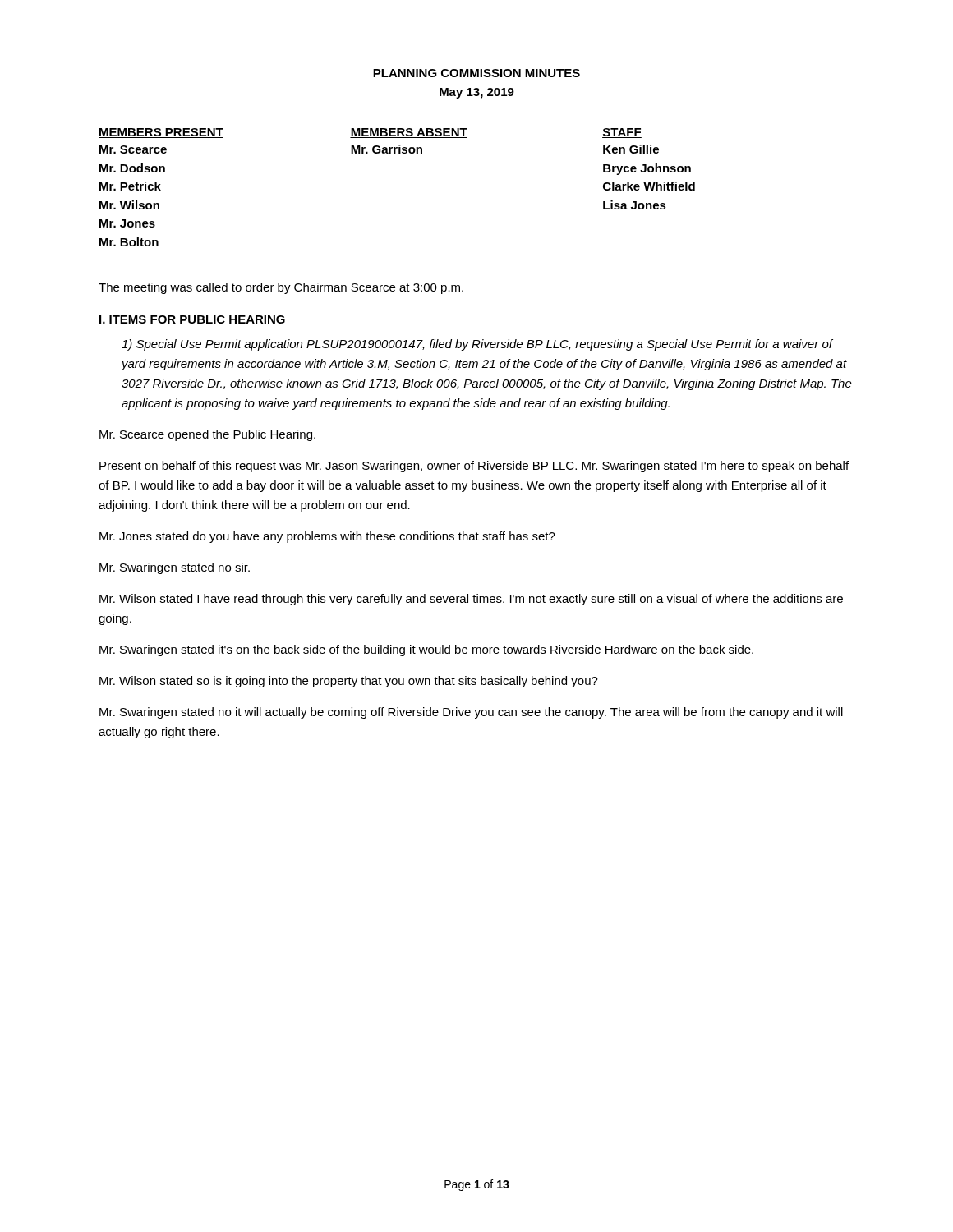Find the block on this page that starts "The meeting was called to order by Chairman"
This screenshot has height=1232, width=953.
[x=281, y=287]
